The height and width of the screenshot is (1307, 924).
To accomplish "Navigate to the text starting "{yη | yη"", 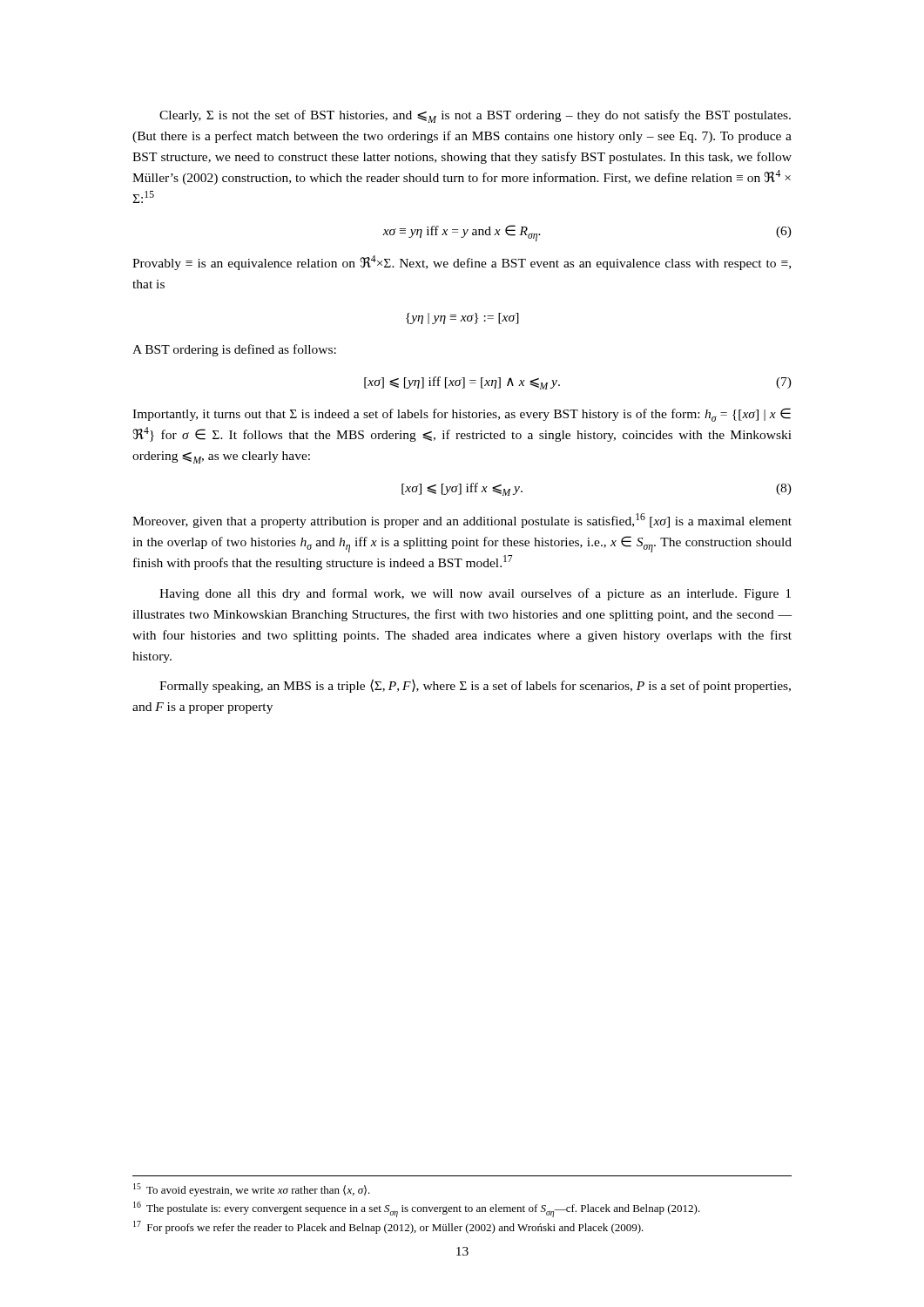I will 462,316.
